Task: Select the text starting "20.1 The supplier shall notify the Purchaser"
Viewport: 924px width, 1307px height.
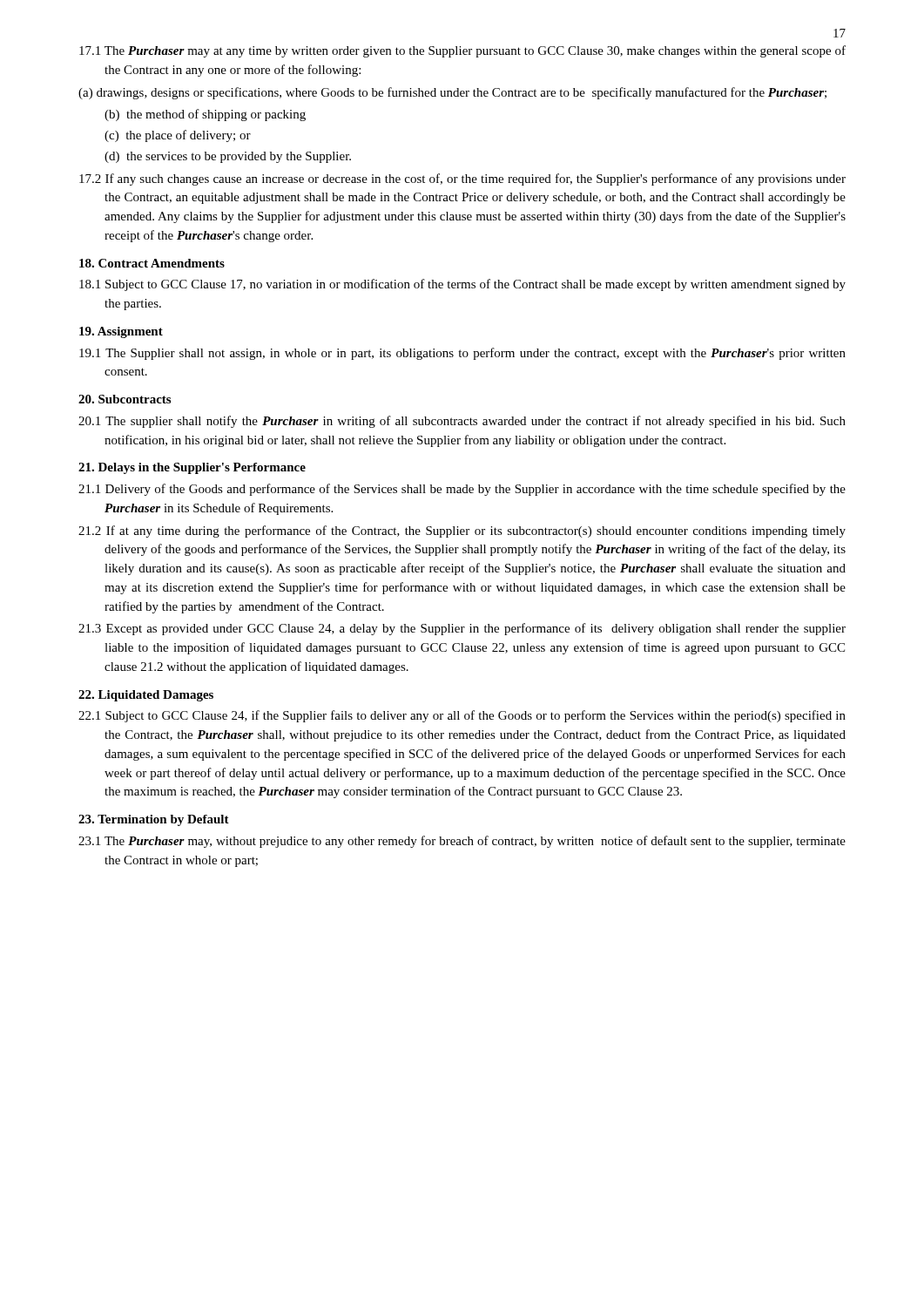Action: (462, 430)
